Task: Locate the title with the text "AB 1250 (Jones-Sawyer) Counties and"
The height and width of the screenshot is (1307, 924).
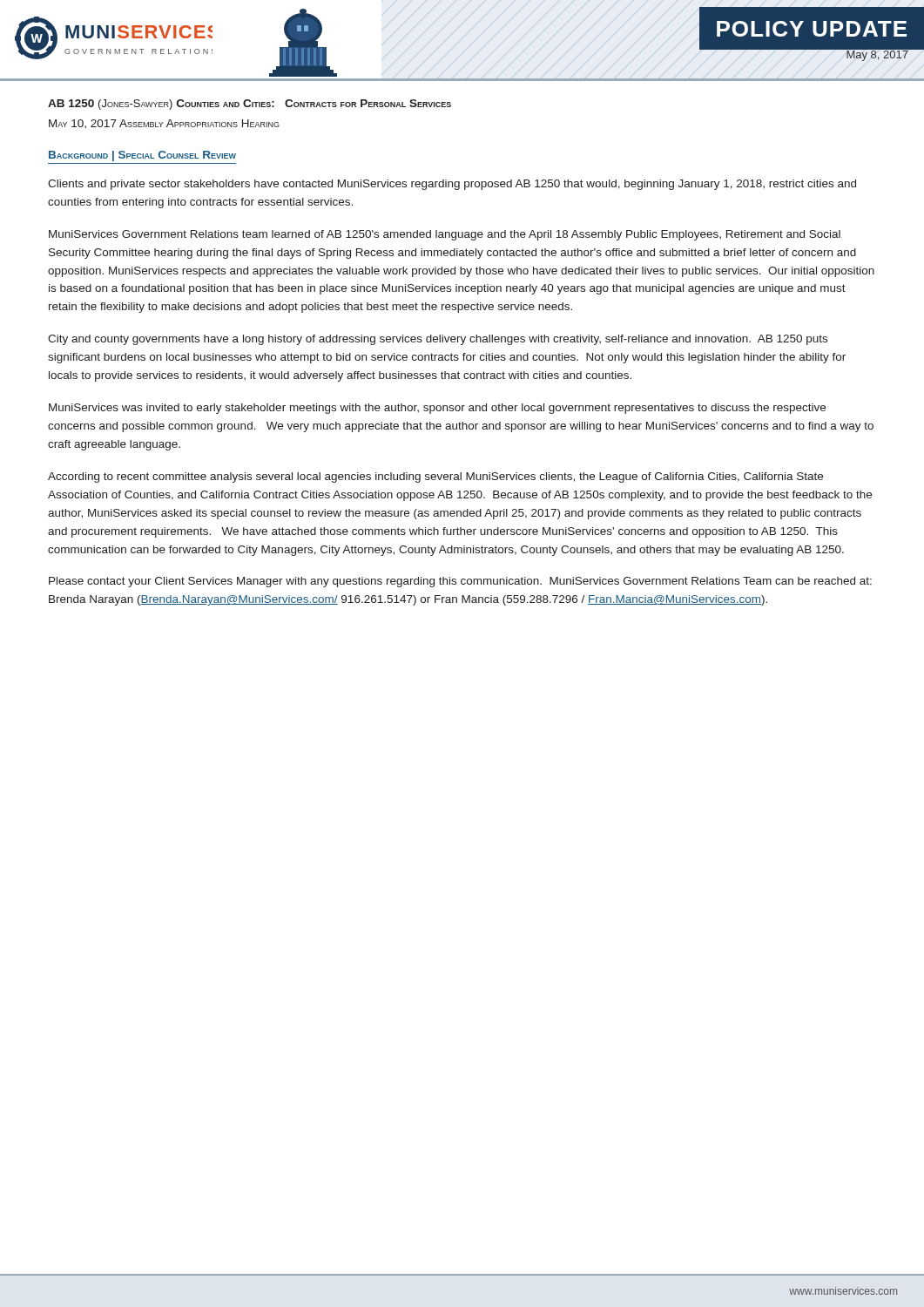Action: click(250, 103)
